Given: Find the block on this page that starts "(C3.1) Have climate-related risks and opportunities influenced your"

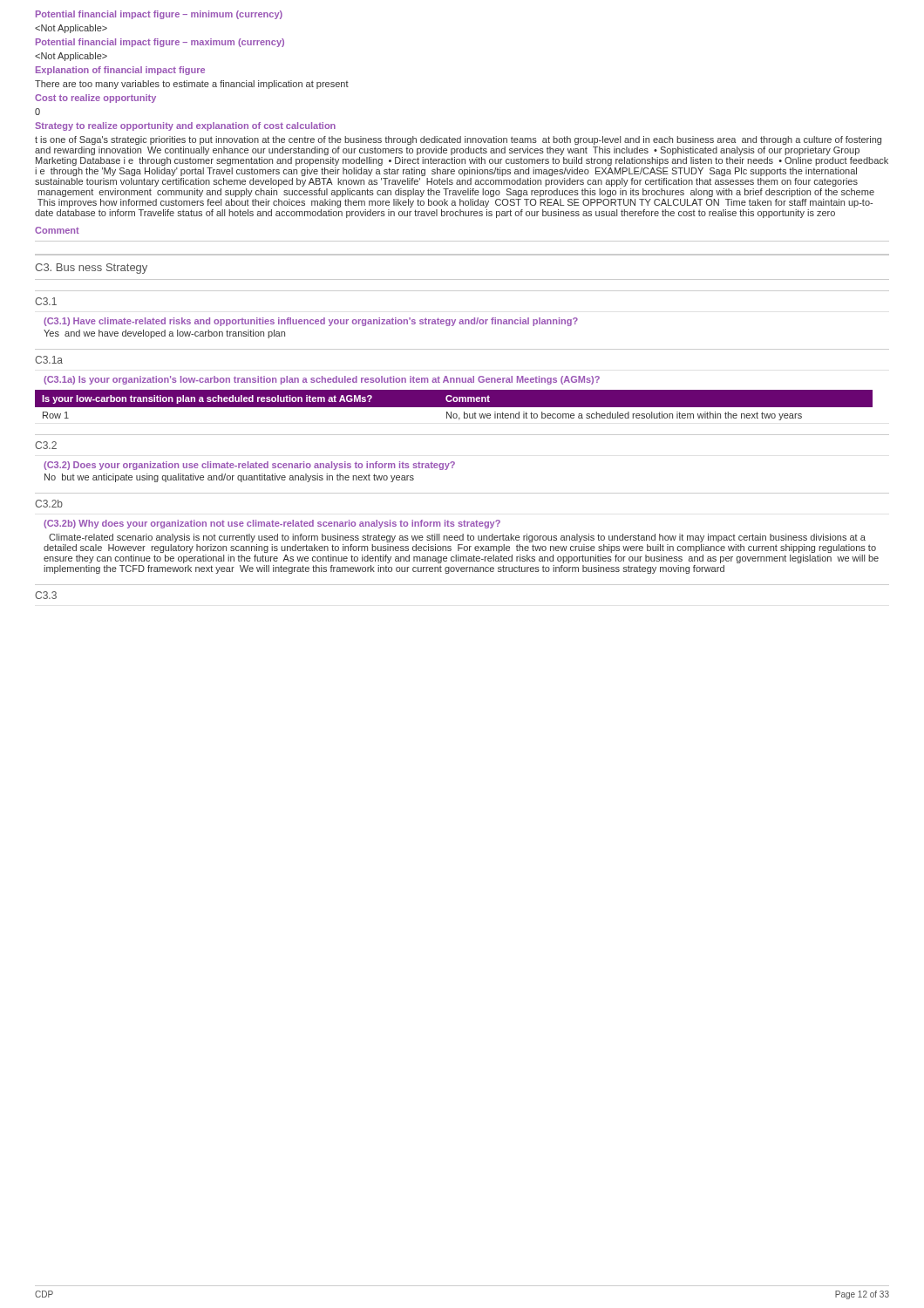Looking at the screenshot, I should (466, 327).
